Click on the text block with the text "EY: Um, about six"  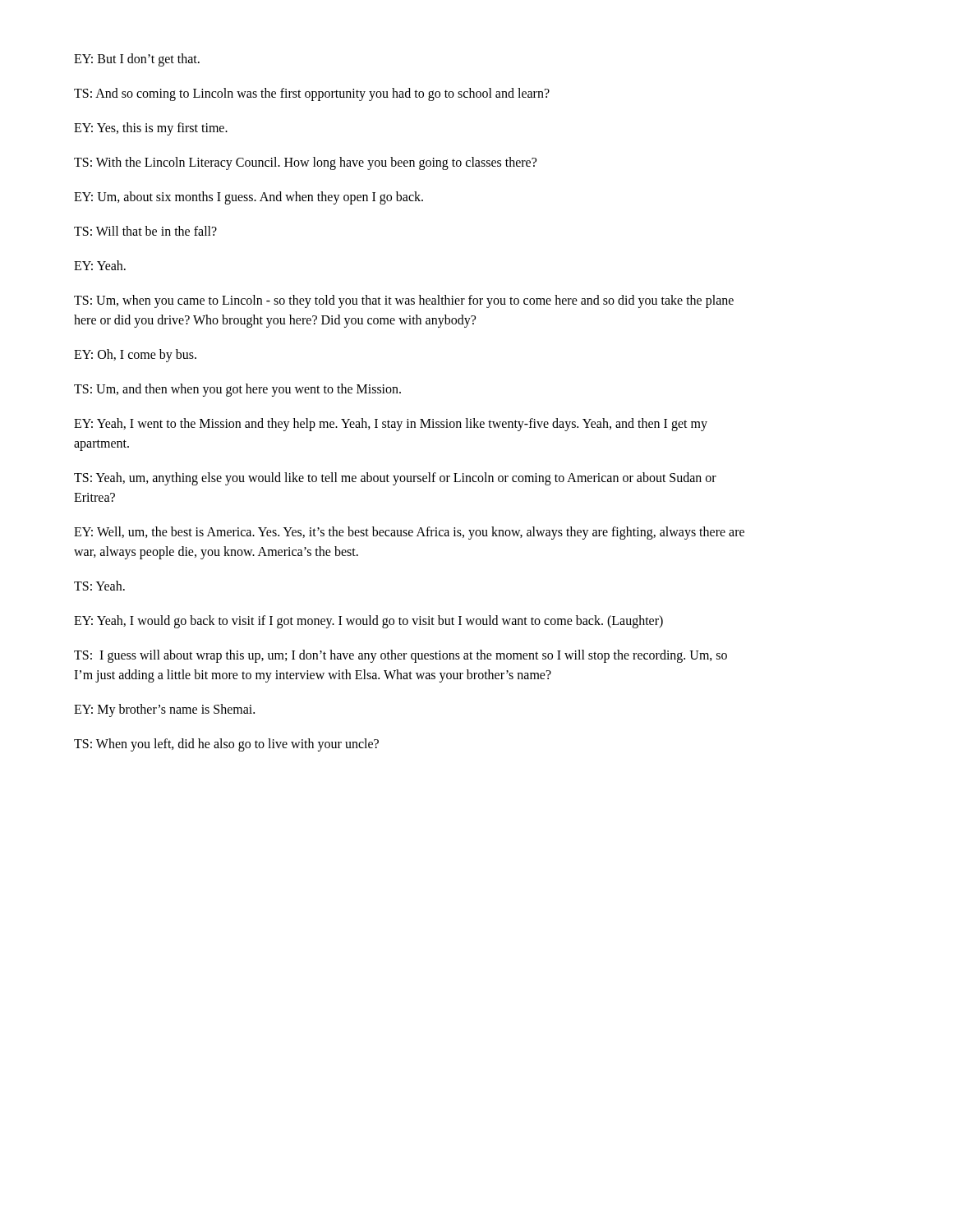click(249, 197)
